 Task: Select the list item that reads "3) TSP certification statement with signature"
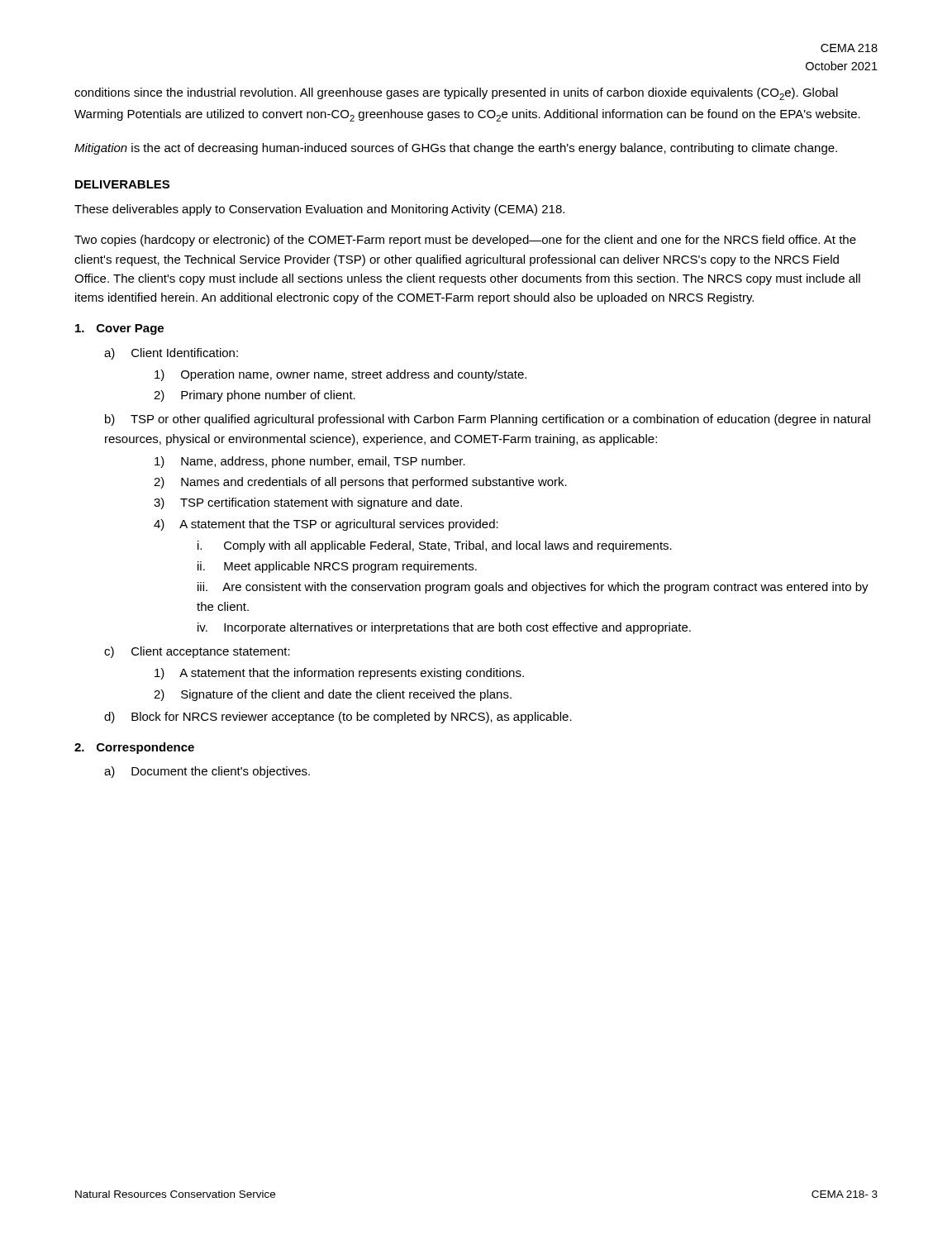point(308,503)
